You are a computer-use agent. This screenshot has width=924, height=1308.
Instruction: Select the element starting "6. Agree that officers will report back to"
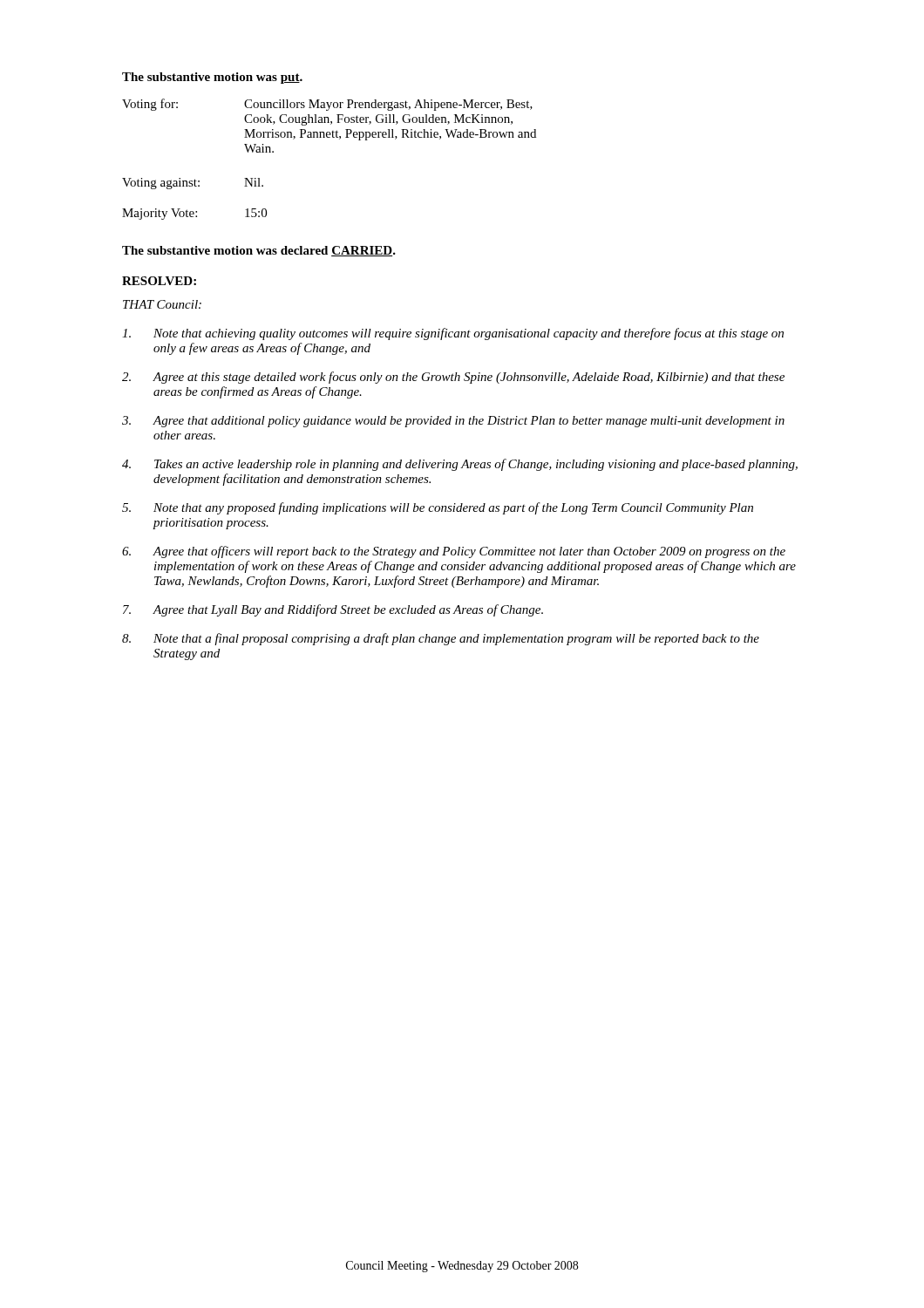pos(462,566)
